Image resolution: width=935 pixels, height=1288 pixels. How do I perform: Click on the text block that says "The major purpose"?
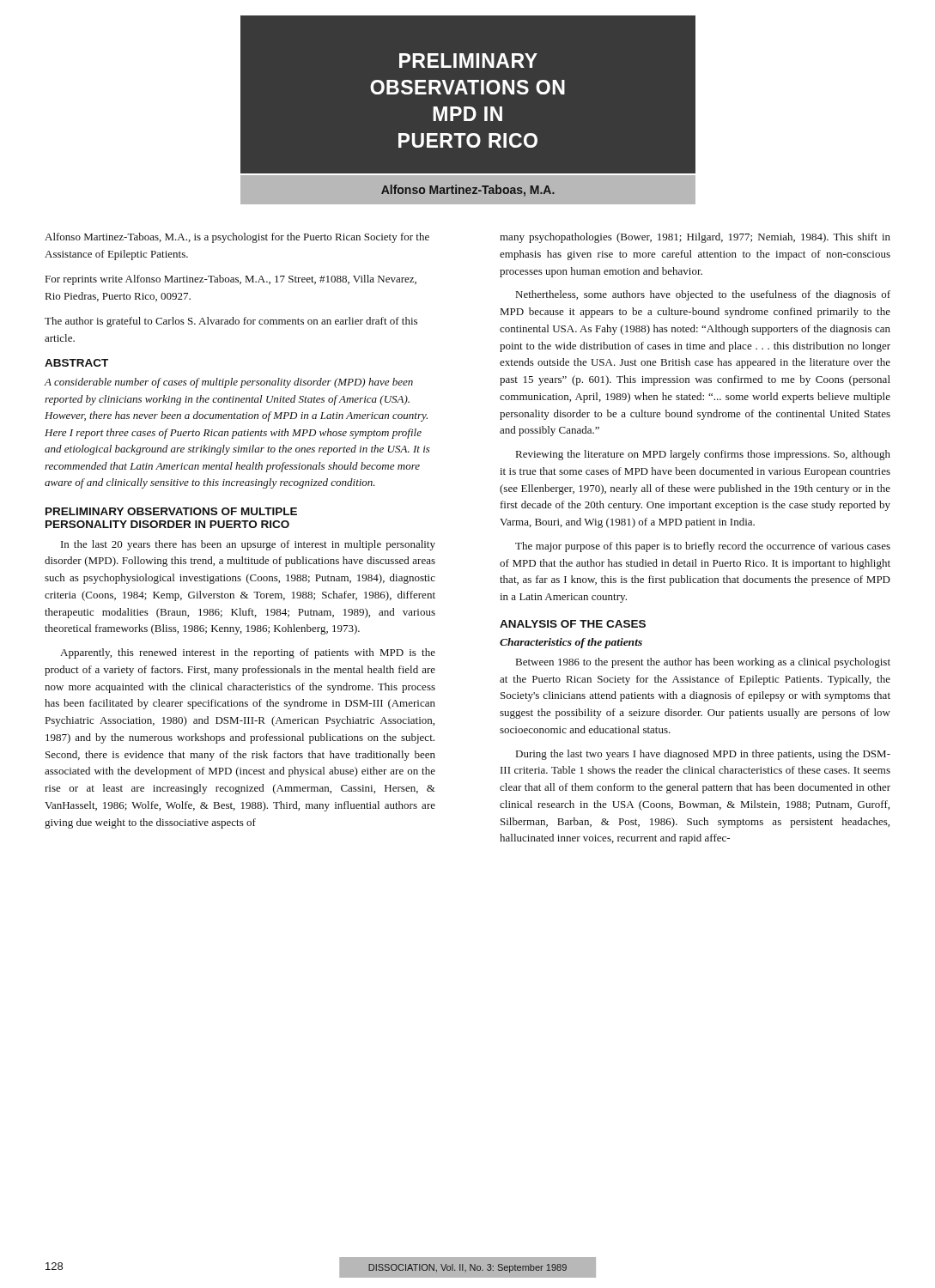tap(695, 571)
